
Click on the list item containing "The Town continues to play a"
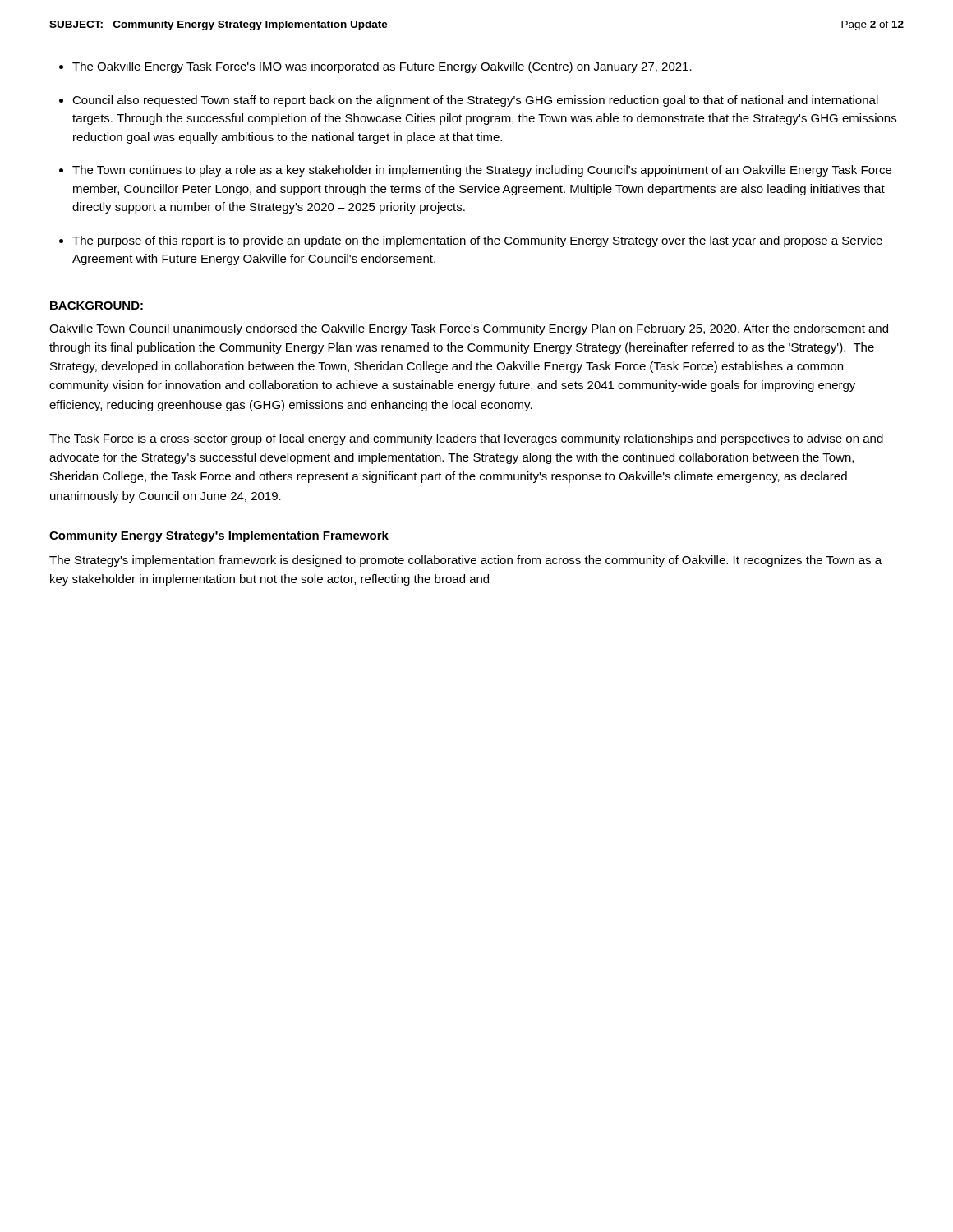pos(482,188)
